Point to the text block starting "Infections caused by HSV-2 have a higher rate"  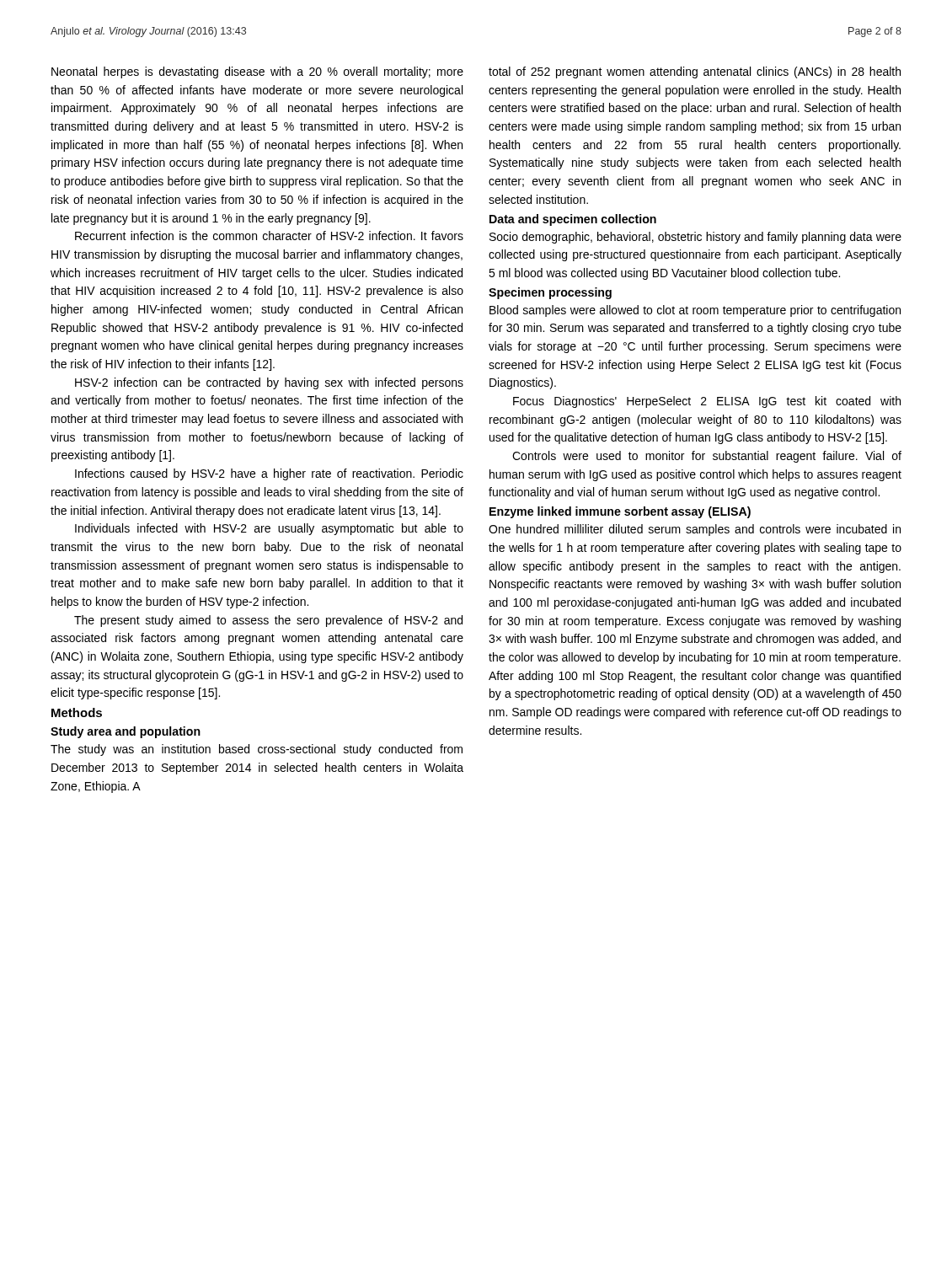257,493
